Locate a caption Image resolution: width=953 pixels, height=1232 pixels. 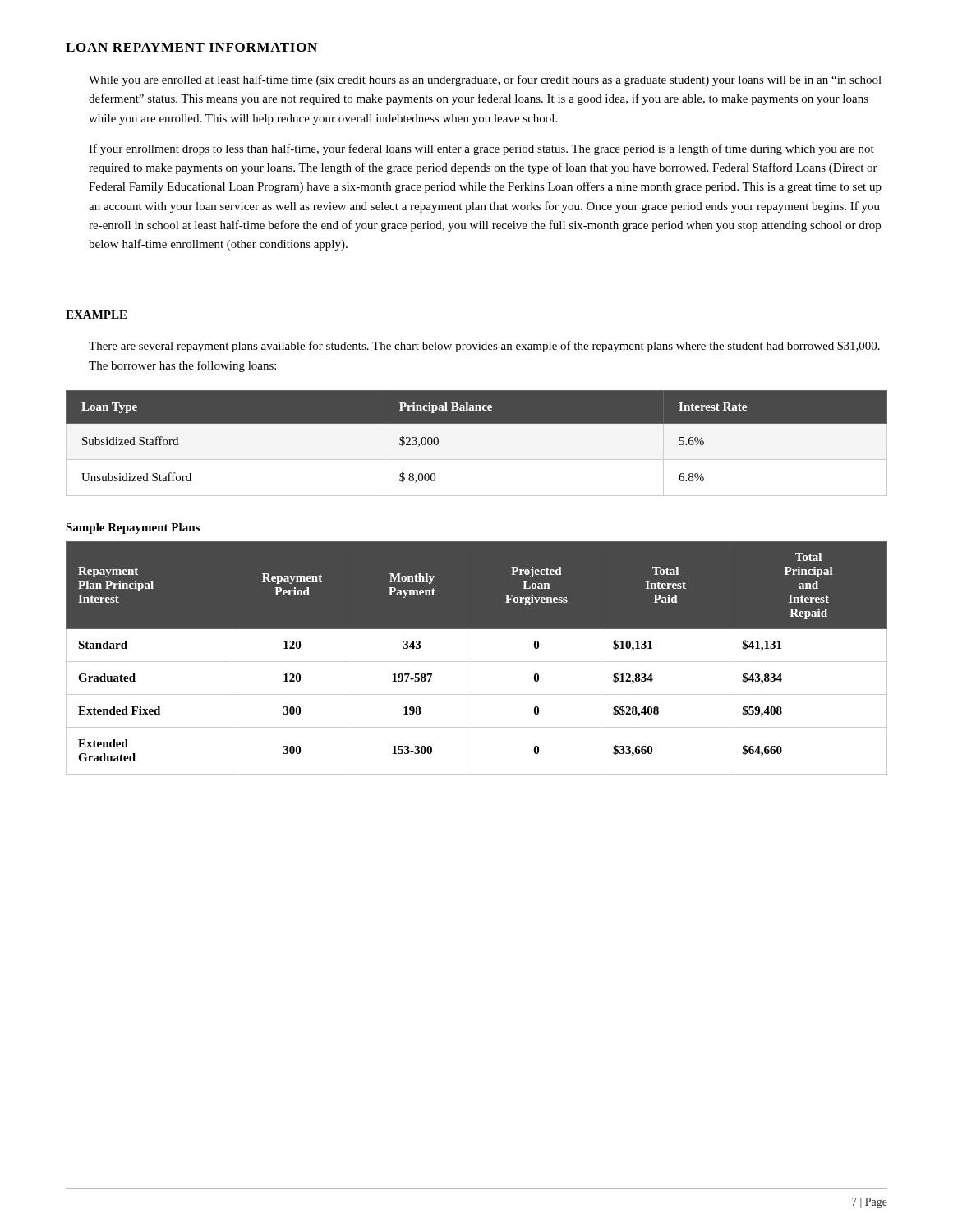[x=133, y=527]
